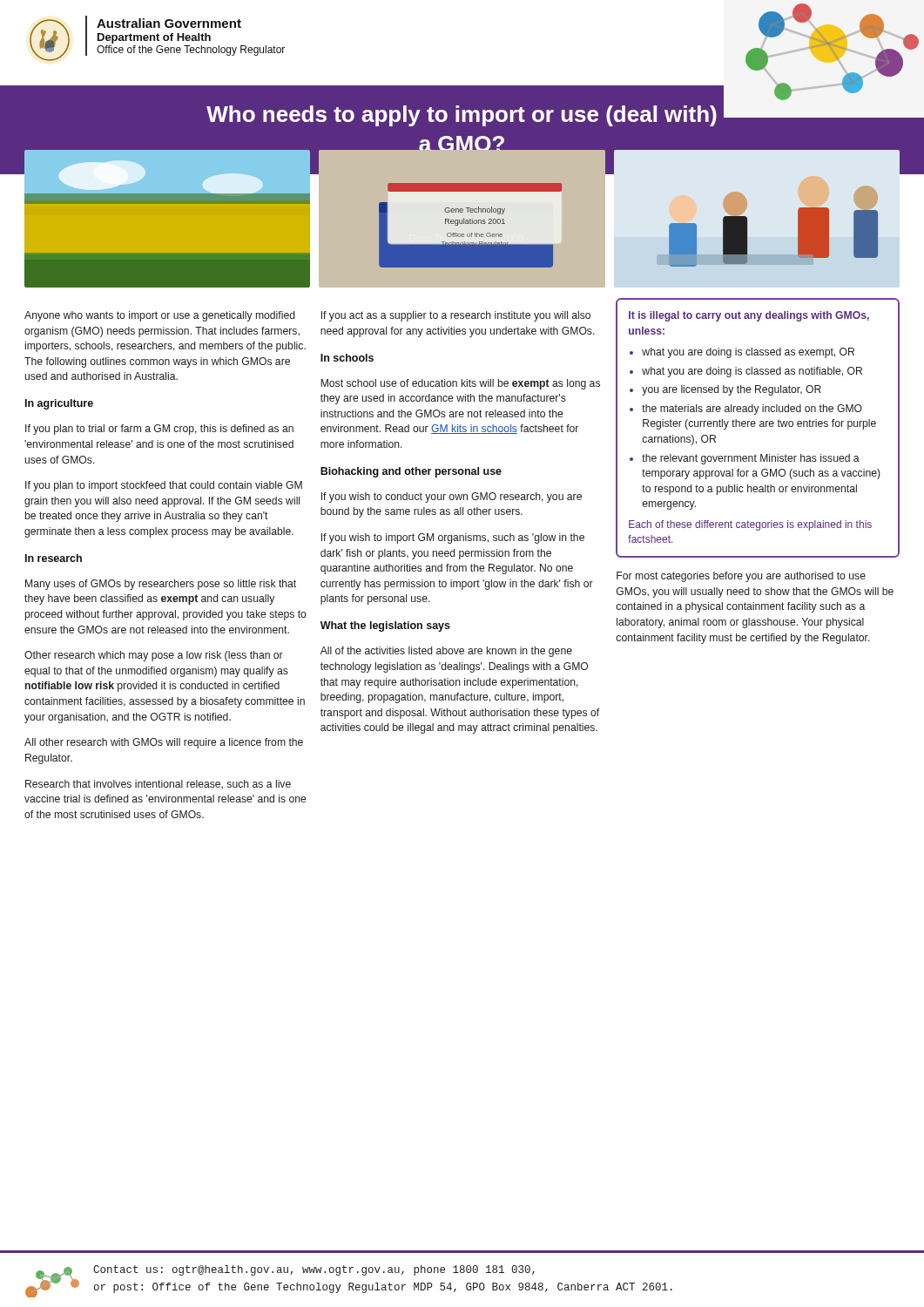The height and width of the screenshot is (1307, 924).
Task: Select the text block starting "Most school use of education"
Action: click(462, 414)
